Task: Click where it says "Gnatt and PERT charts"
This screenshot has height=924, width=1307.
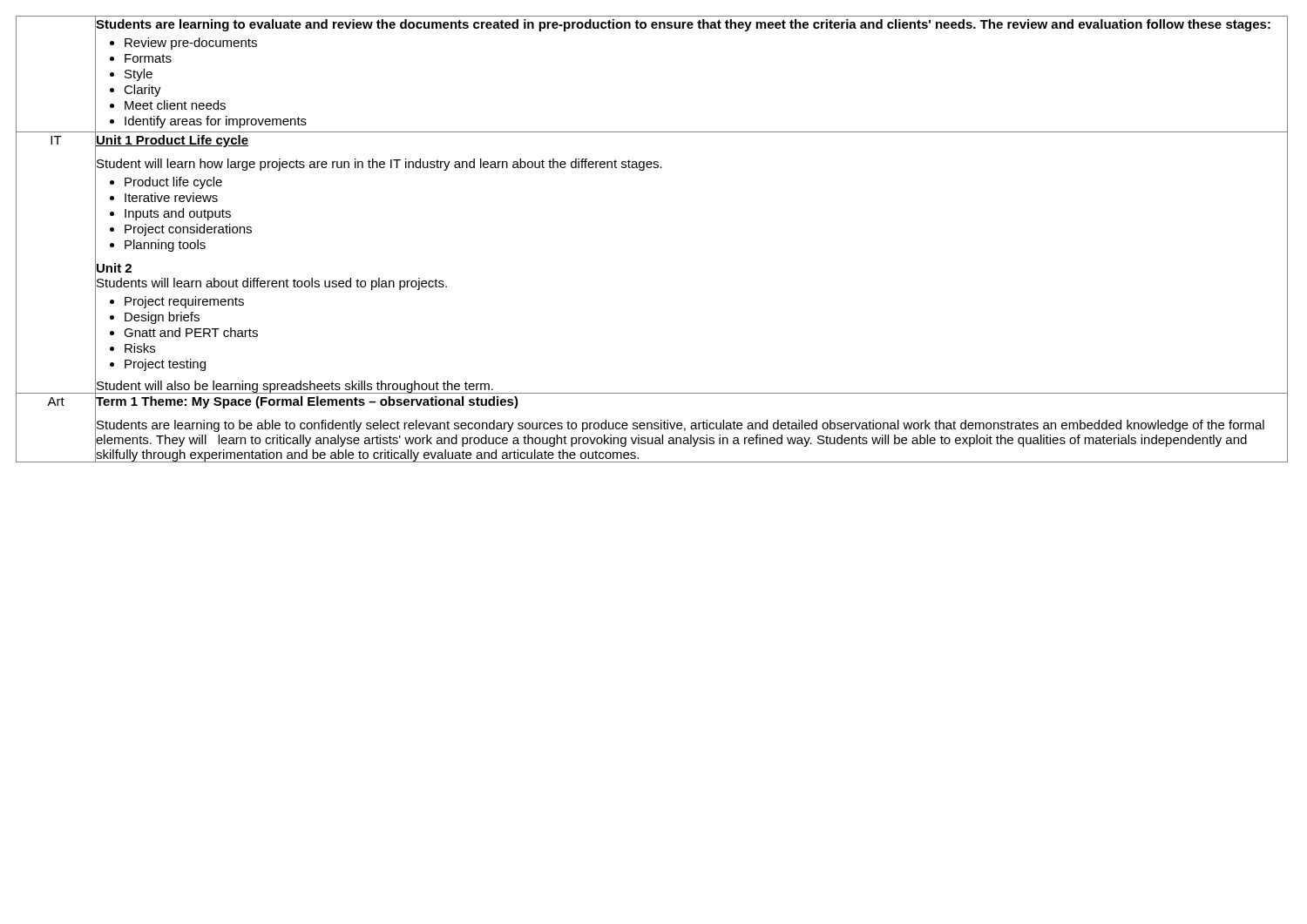Action: click(191, 332)
